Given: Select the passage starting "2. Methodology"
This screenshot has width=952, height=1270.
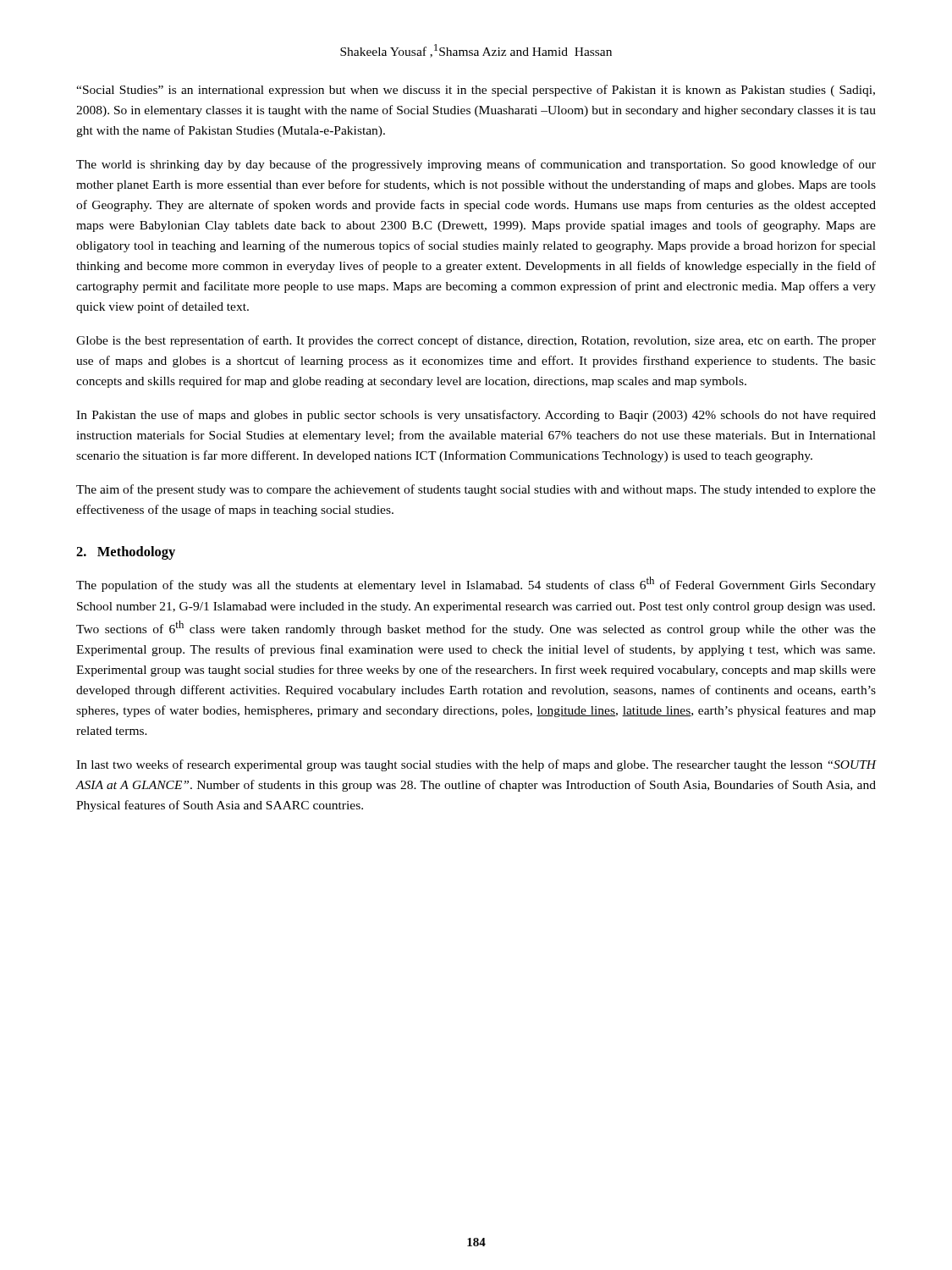Looking at the screenshot, I should point(126,552).
